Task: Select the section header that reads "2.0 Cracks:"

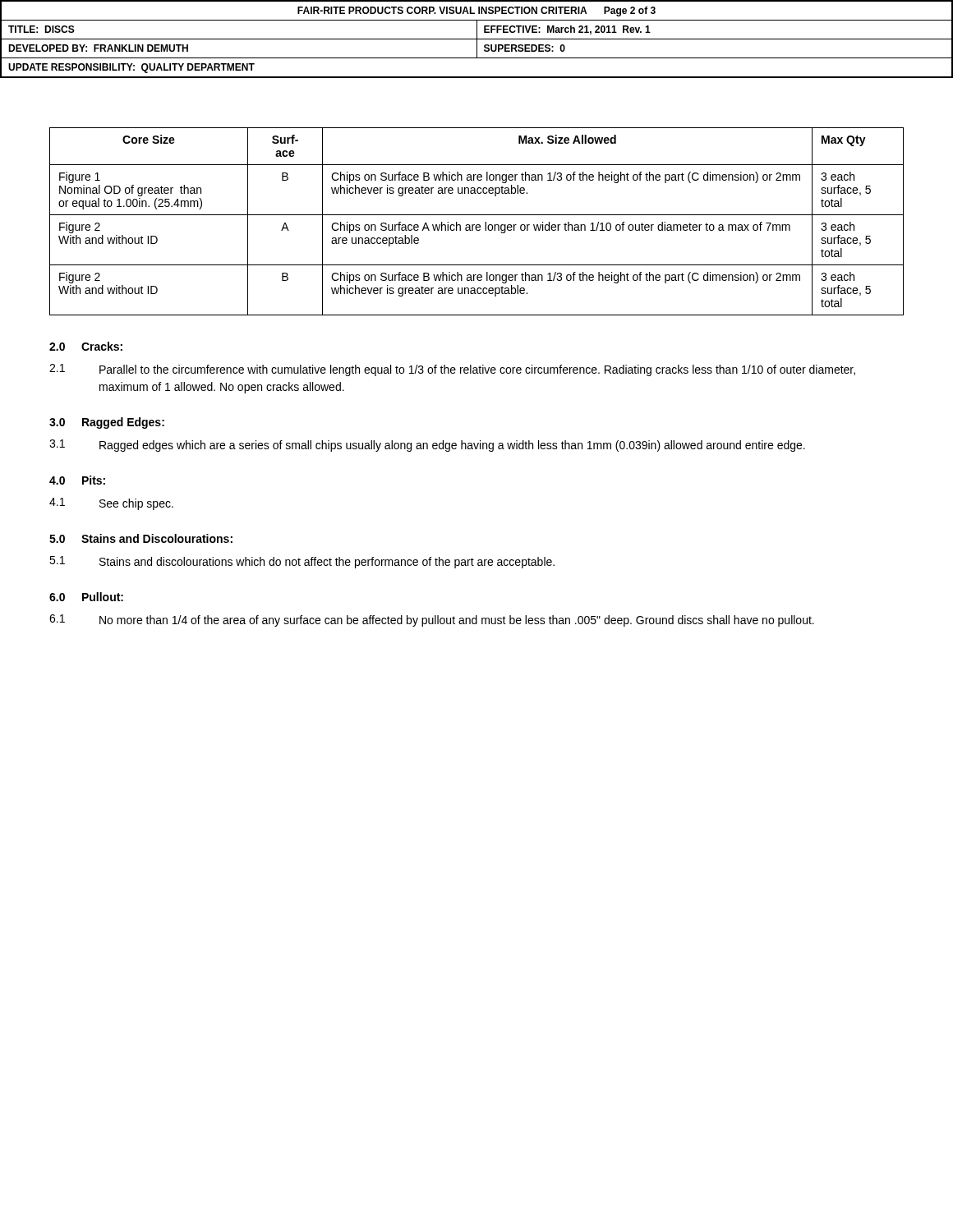Action: pos(86,347)
